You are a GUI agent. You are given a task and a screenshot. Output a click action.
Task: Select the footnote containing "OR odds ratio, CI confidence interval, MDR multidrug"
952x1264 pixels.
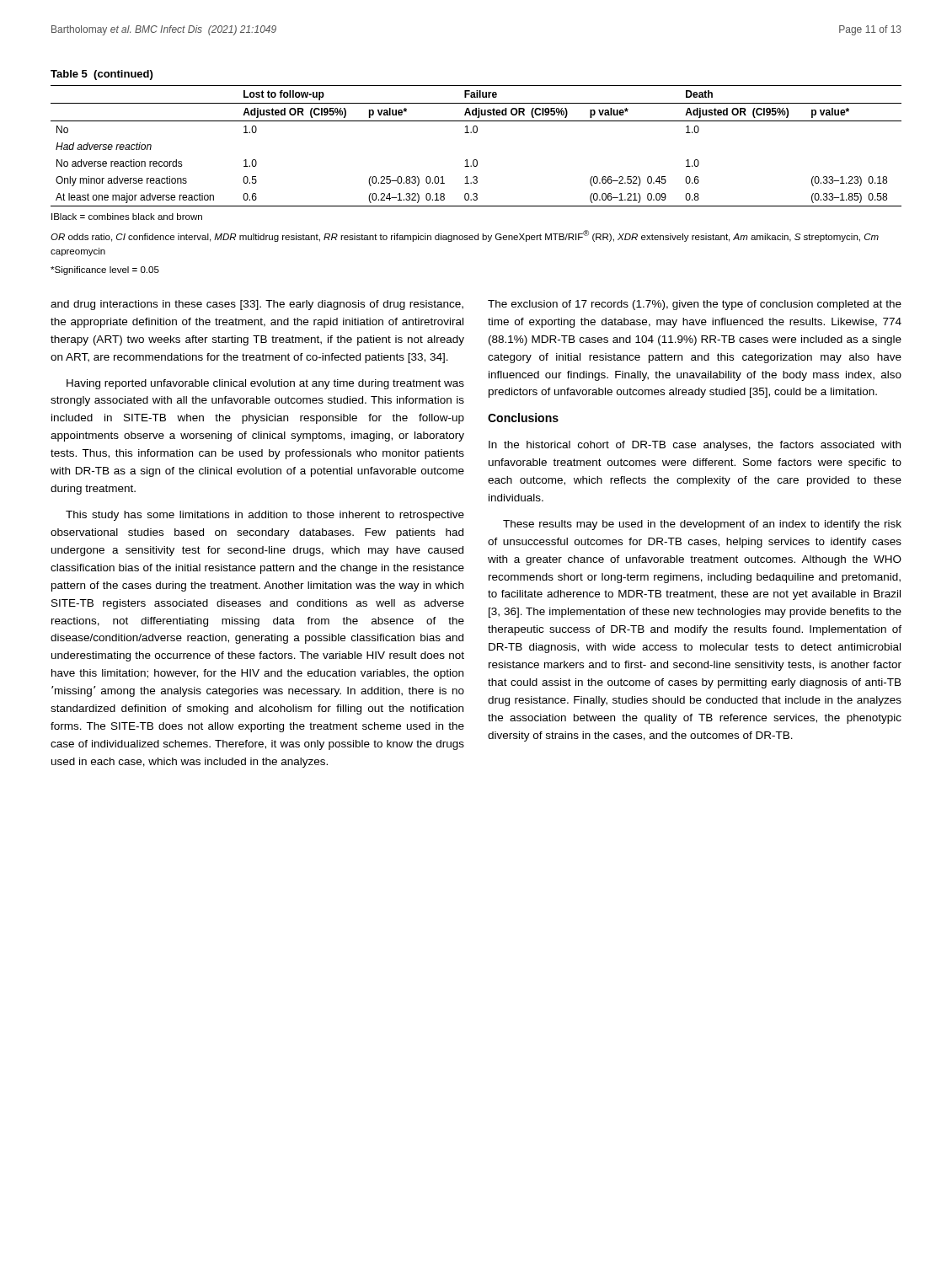[465, 242]
